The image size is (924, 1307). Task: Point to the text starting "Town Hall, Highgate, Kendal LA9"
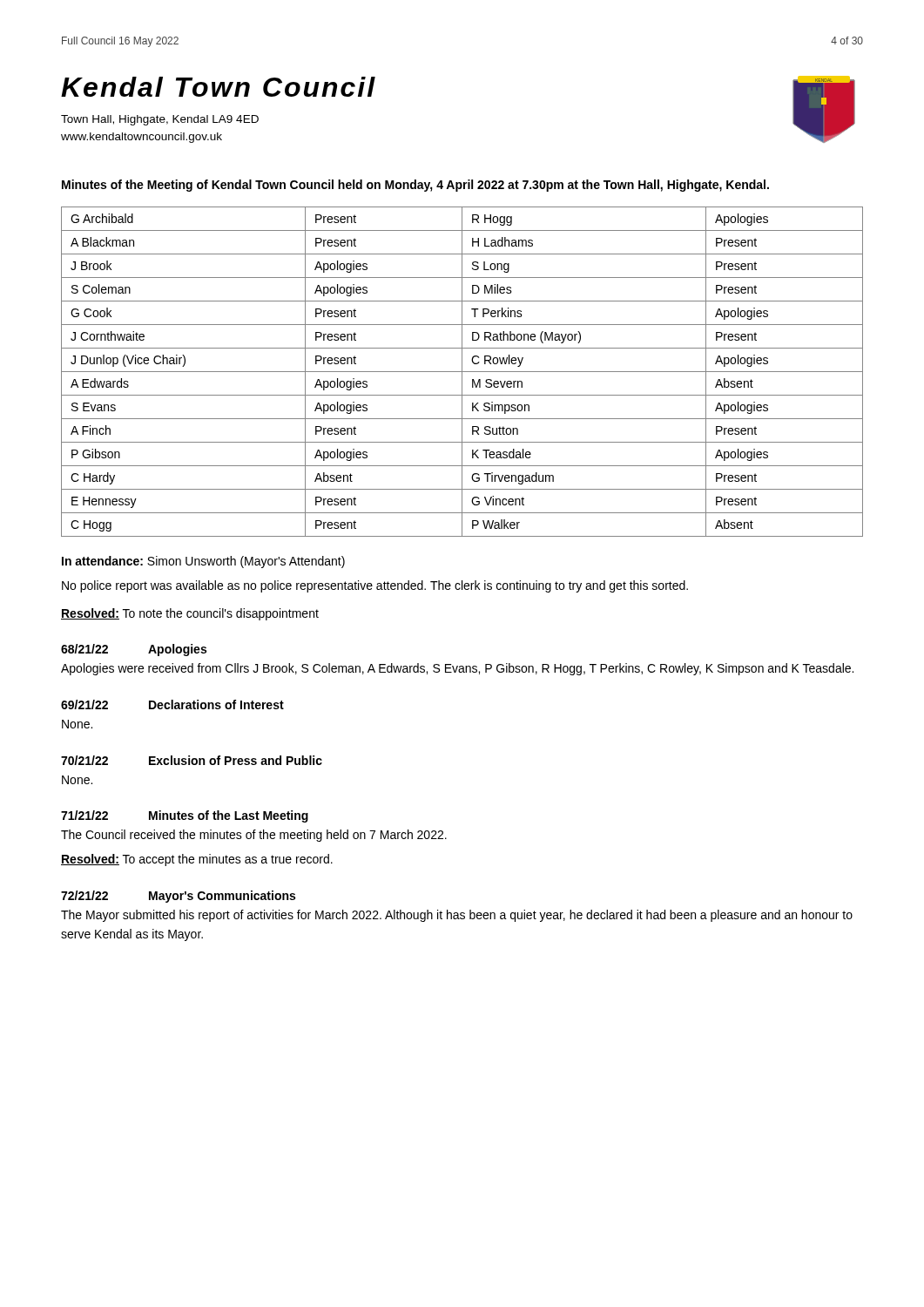[x=160, y=120]
